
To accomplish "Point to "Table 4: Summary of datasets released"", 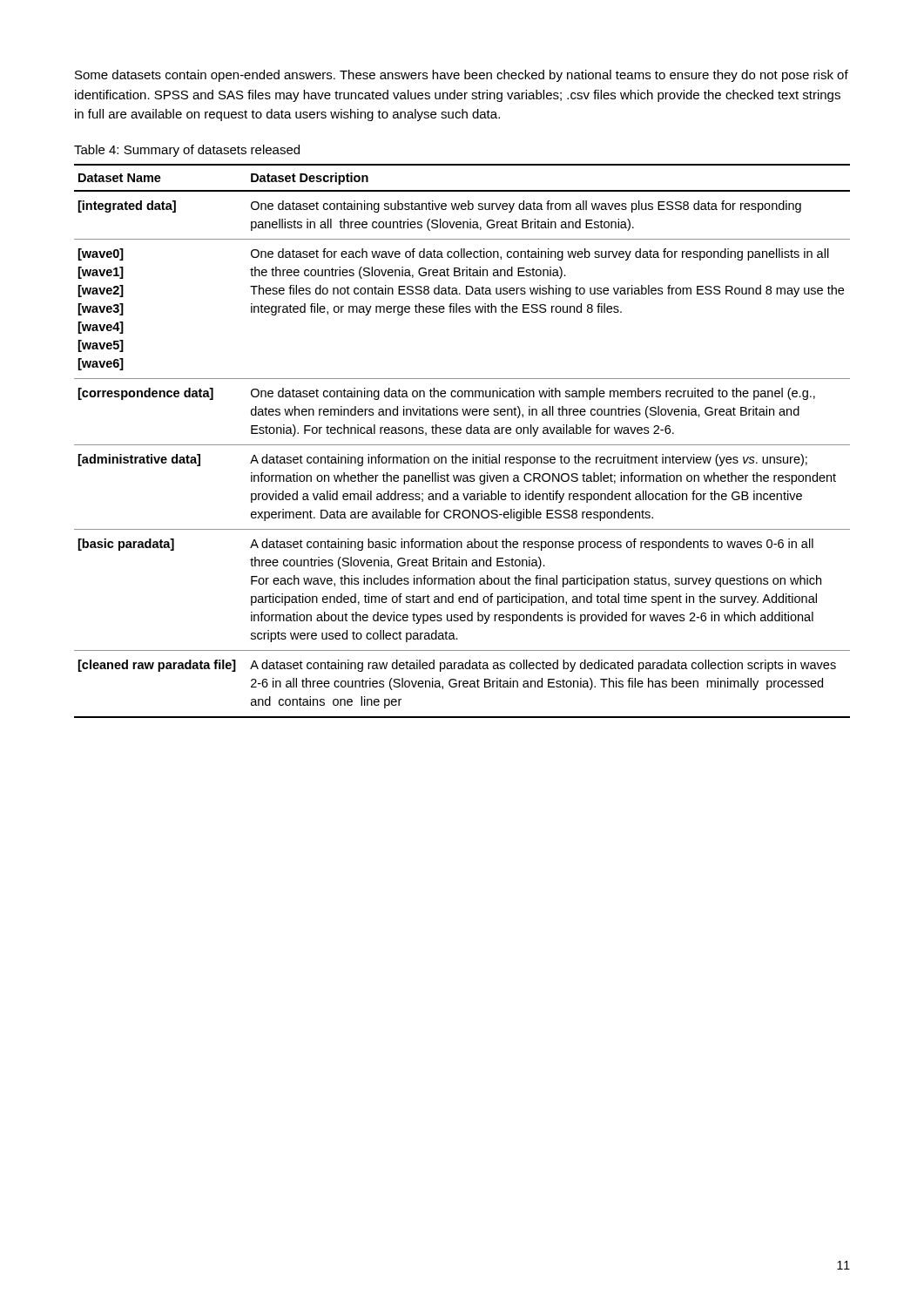I will pyautogui.click(x=187, y=149).
